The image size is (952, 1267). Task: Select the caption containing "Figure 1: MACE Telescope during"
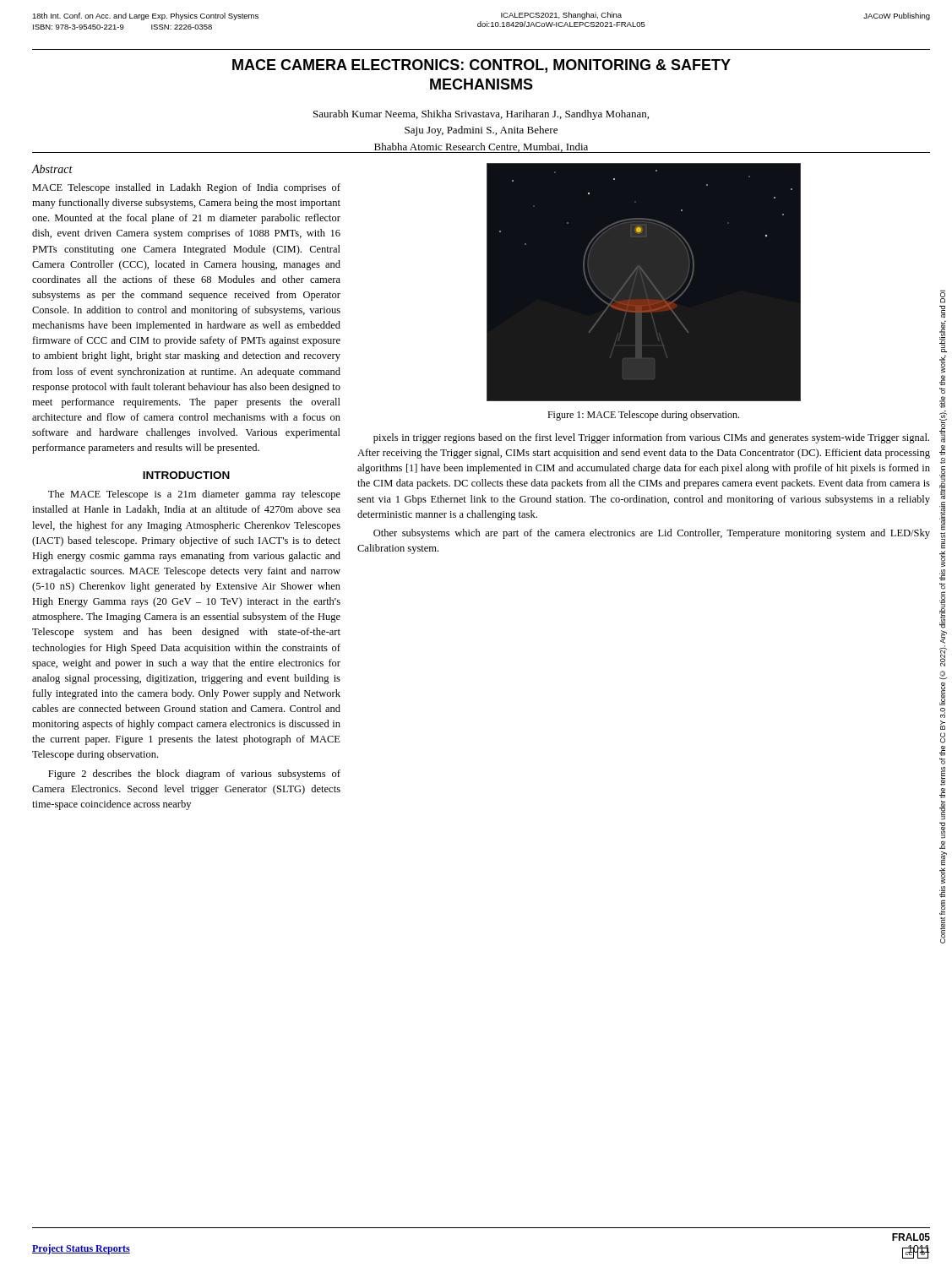point(644,415)
